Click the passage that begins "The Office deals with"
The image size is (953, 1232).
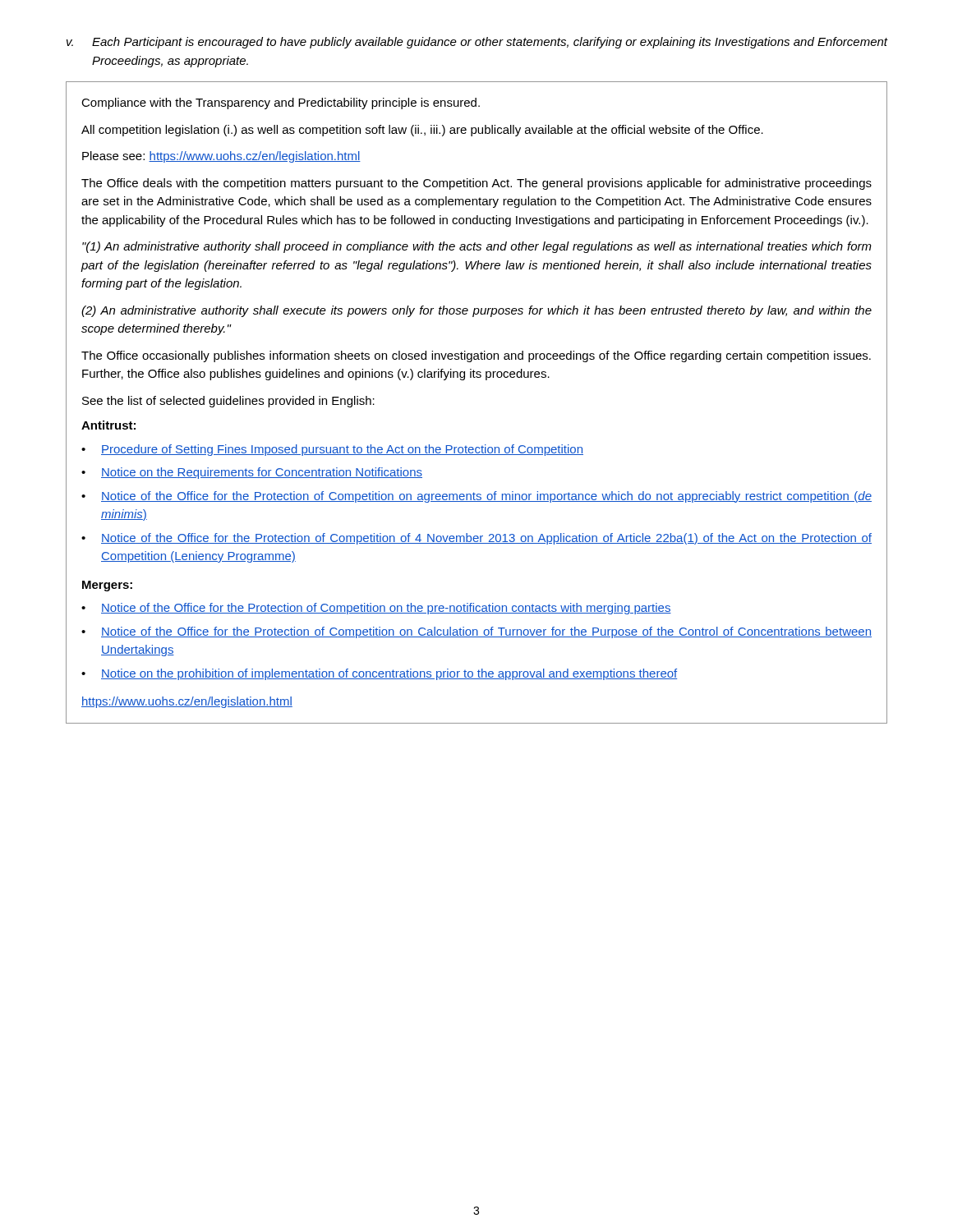point(476,201)
